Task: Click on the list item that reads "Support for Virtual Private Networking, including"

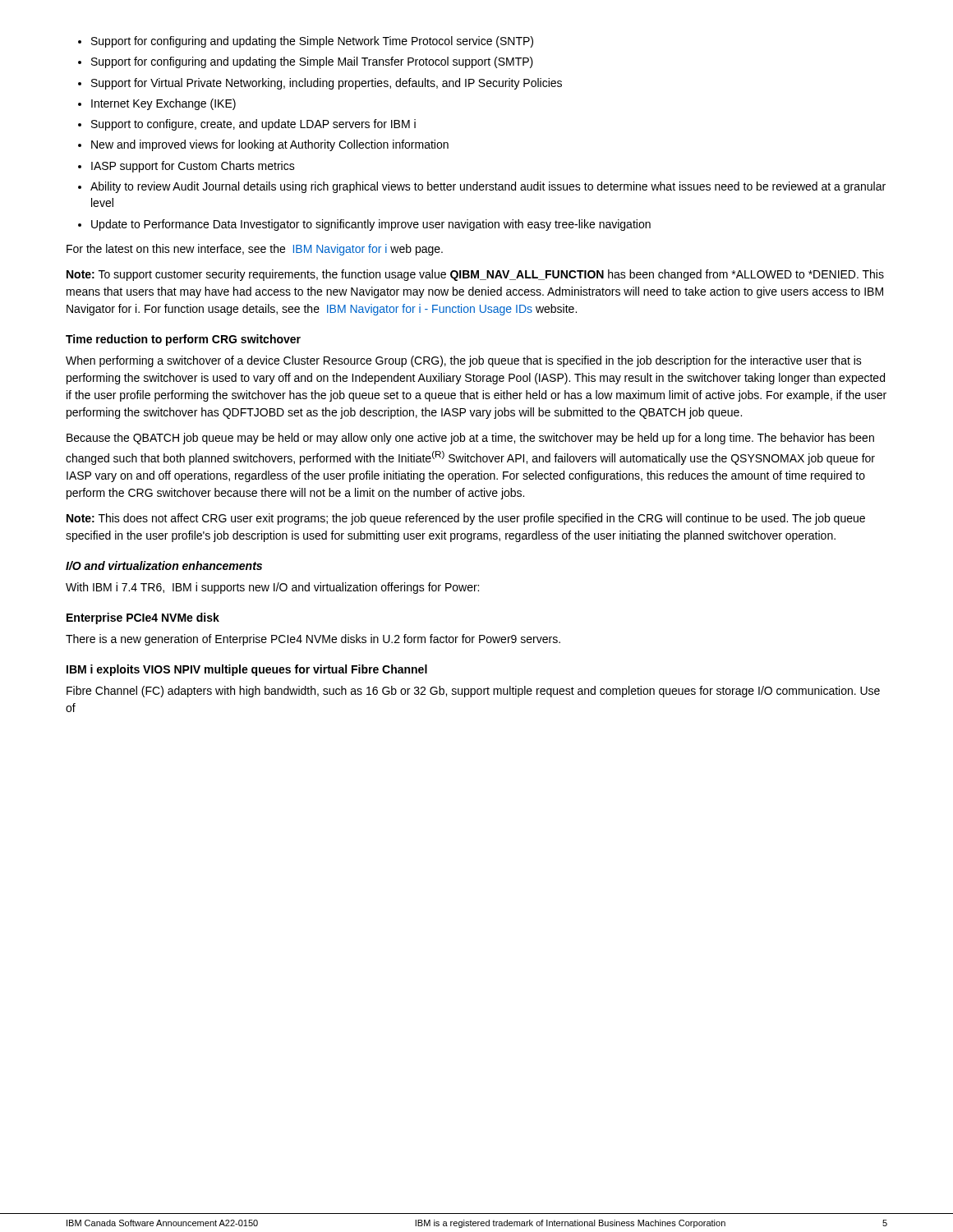Action: pyautogui.click(x=489, y=83)
